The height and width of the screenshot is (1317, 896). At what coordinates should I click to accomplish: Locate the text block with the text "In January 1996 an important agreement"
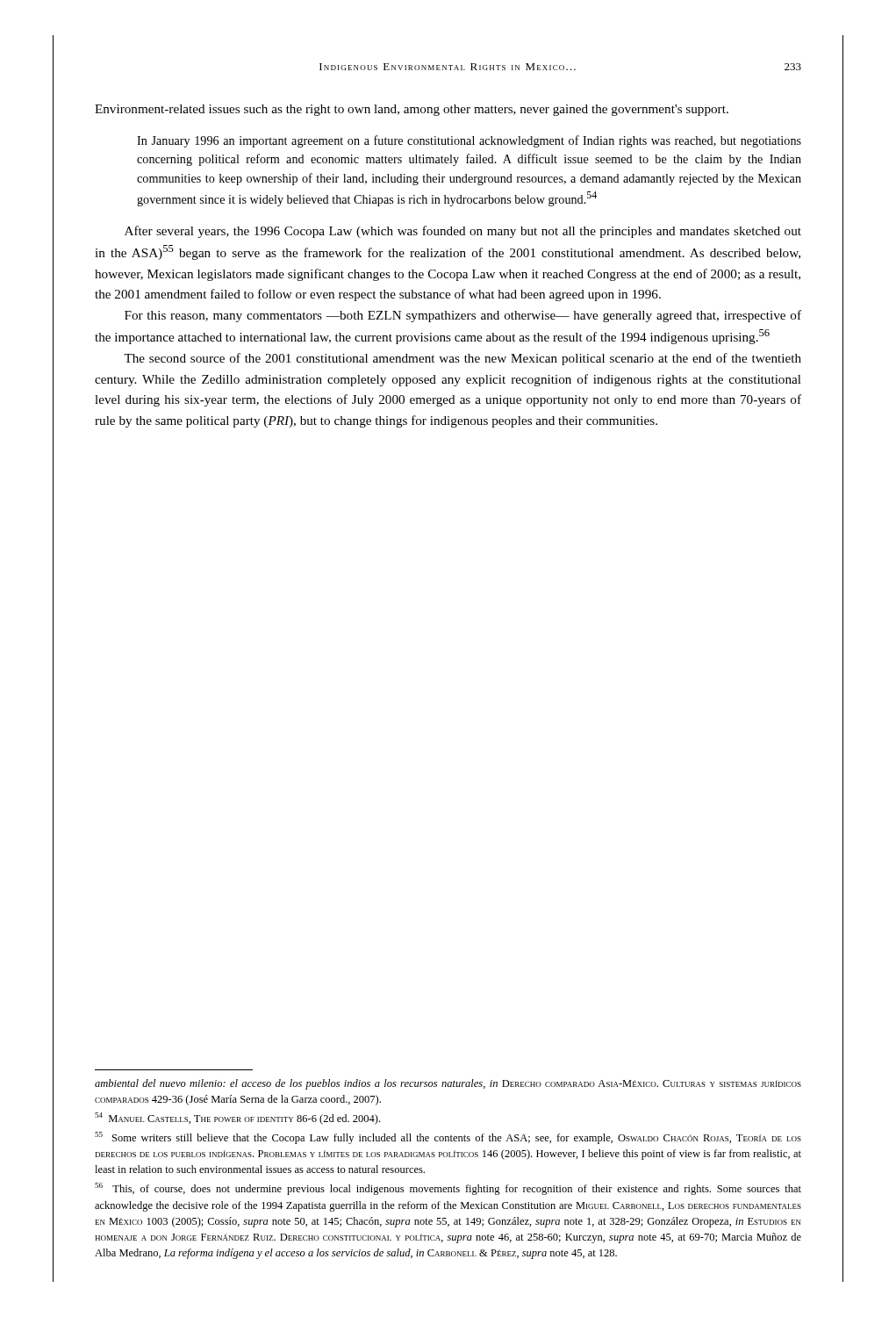click(469, 170)
